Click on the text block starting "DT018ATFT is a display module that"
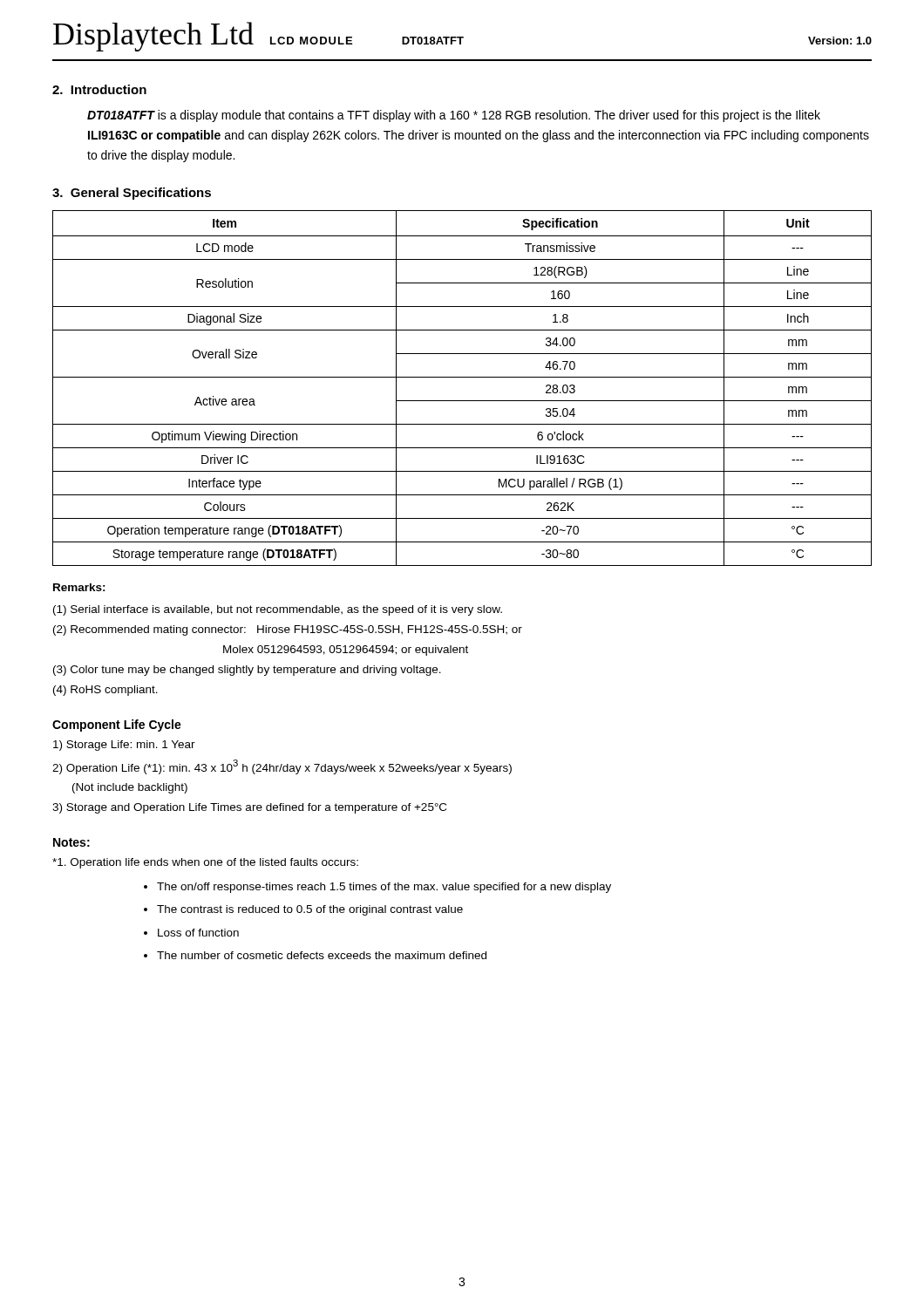924x1308 pixels. pos(478,135)
